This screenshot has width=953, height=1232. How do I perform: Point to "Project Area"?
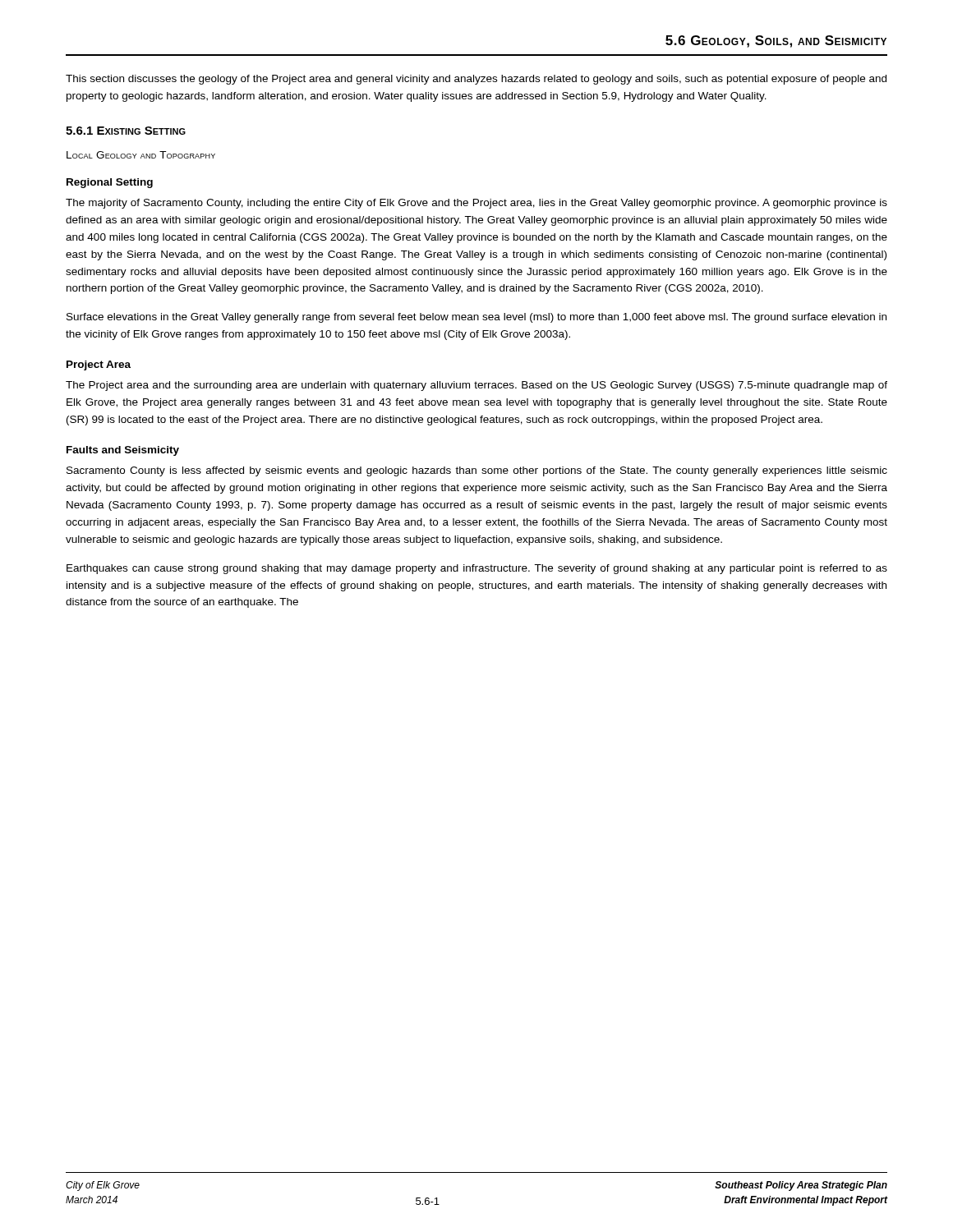tap(98, 364)
